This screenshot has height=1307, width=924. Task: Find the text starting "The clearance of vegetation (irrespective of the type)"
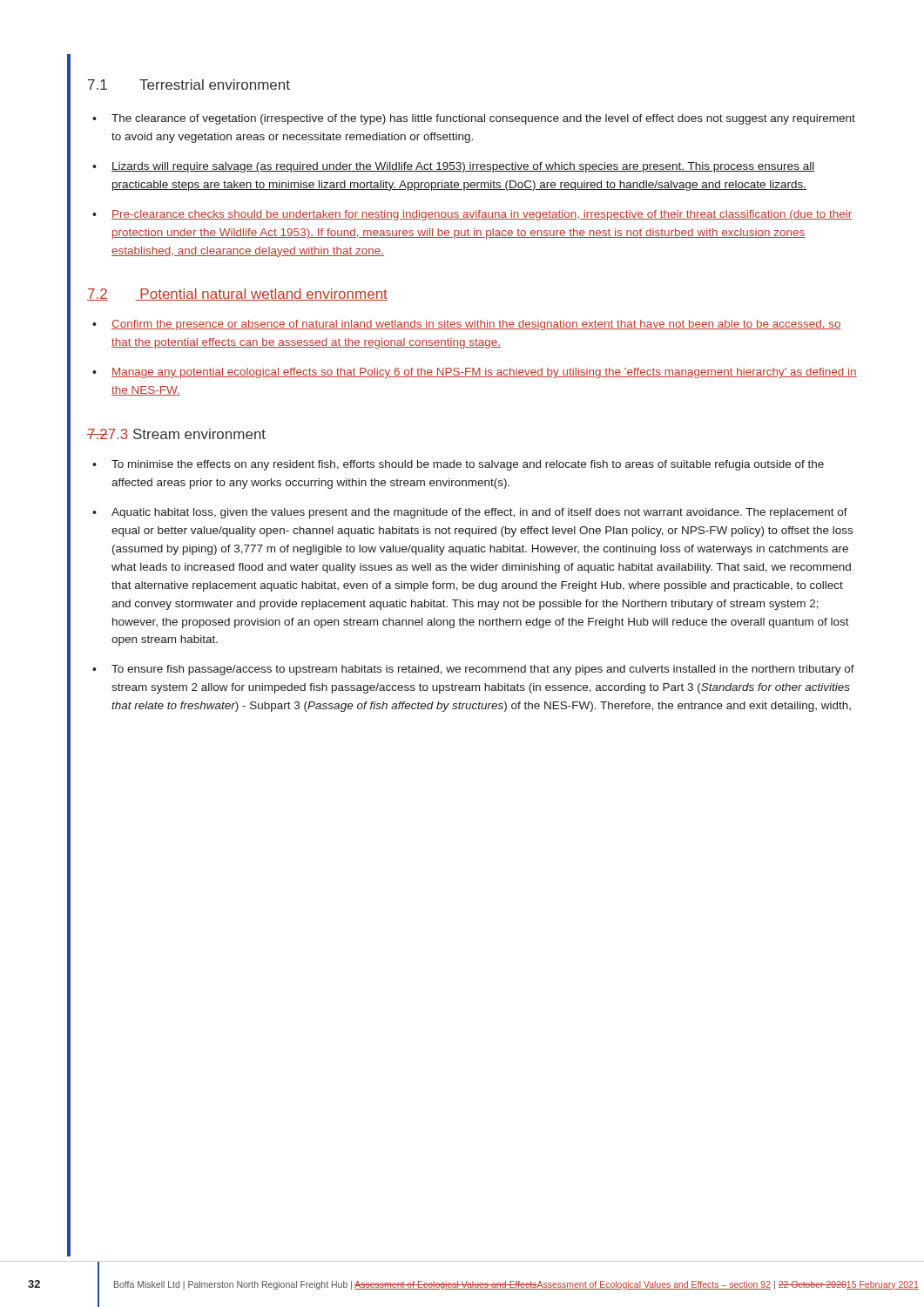[x=483, y=127]
